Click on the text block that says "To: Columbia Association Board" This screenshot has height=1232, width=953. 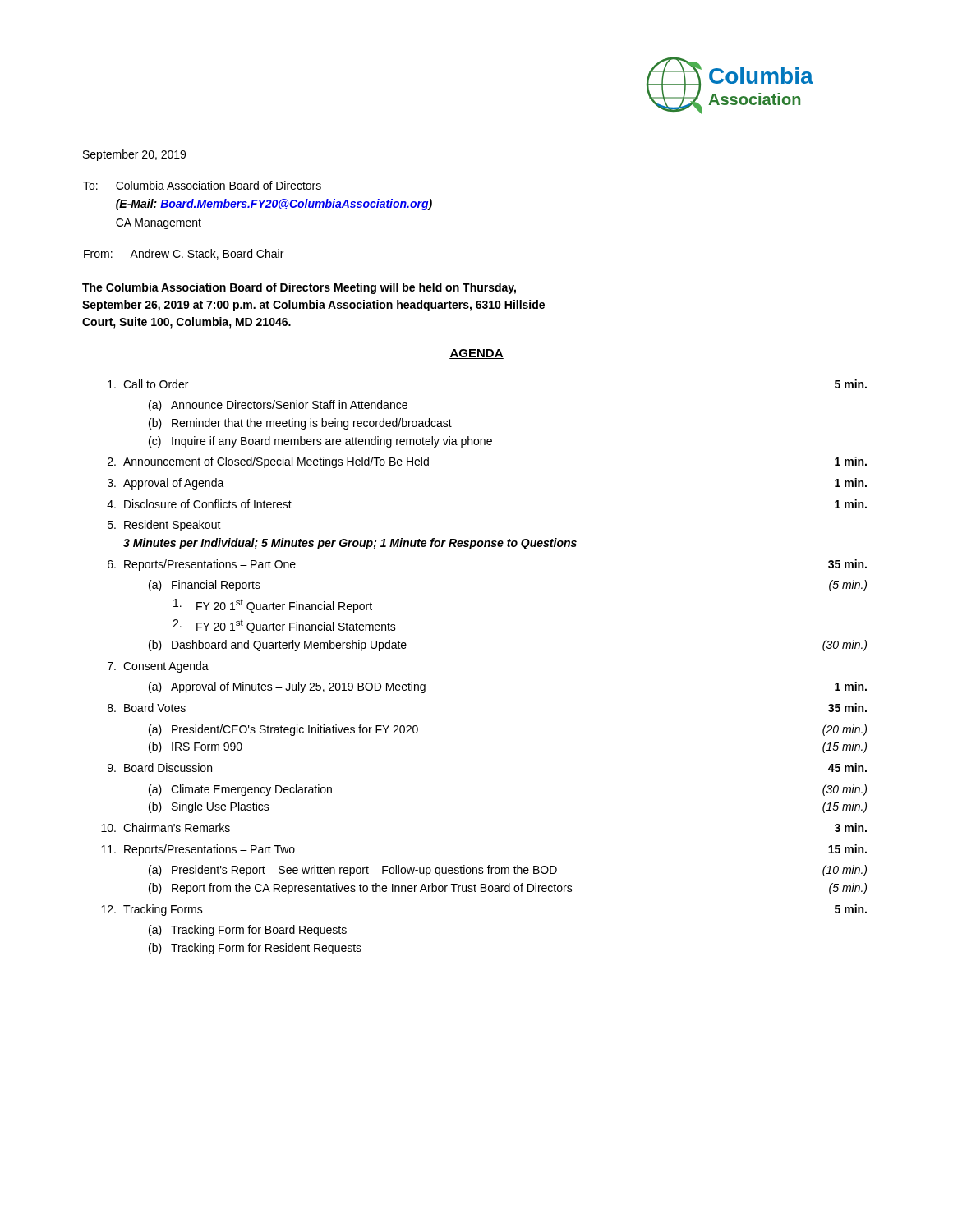click(258, 204)
